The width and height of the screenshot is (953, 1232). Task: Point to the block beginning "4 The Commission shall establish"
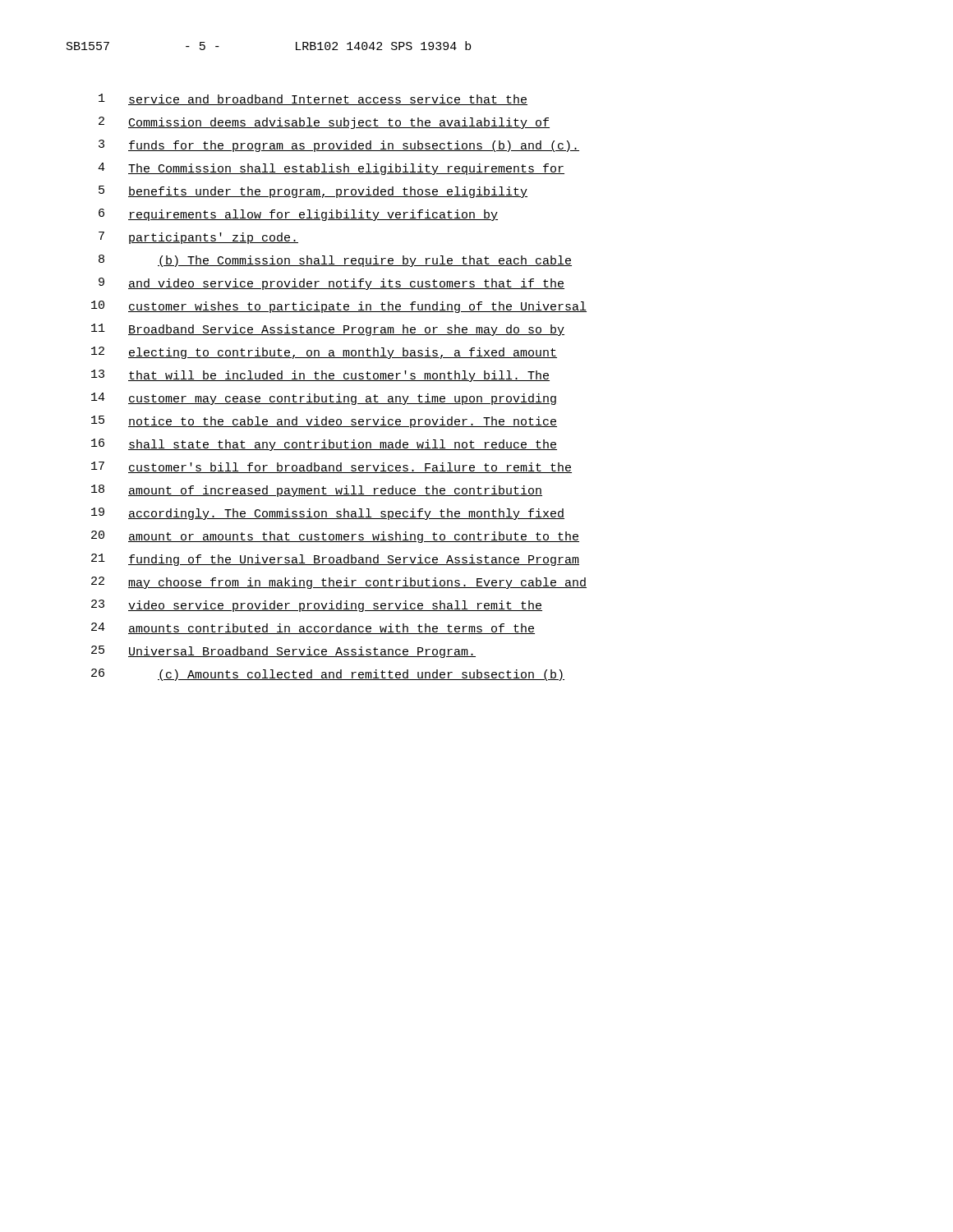coord(476,170)
